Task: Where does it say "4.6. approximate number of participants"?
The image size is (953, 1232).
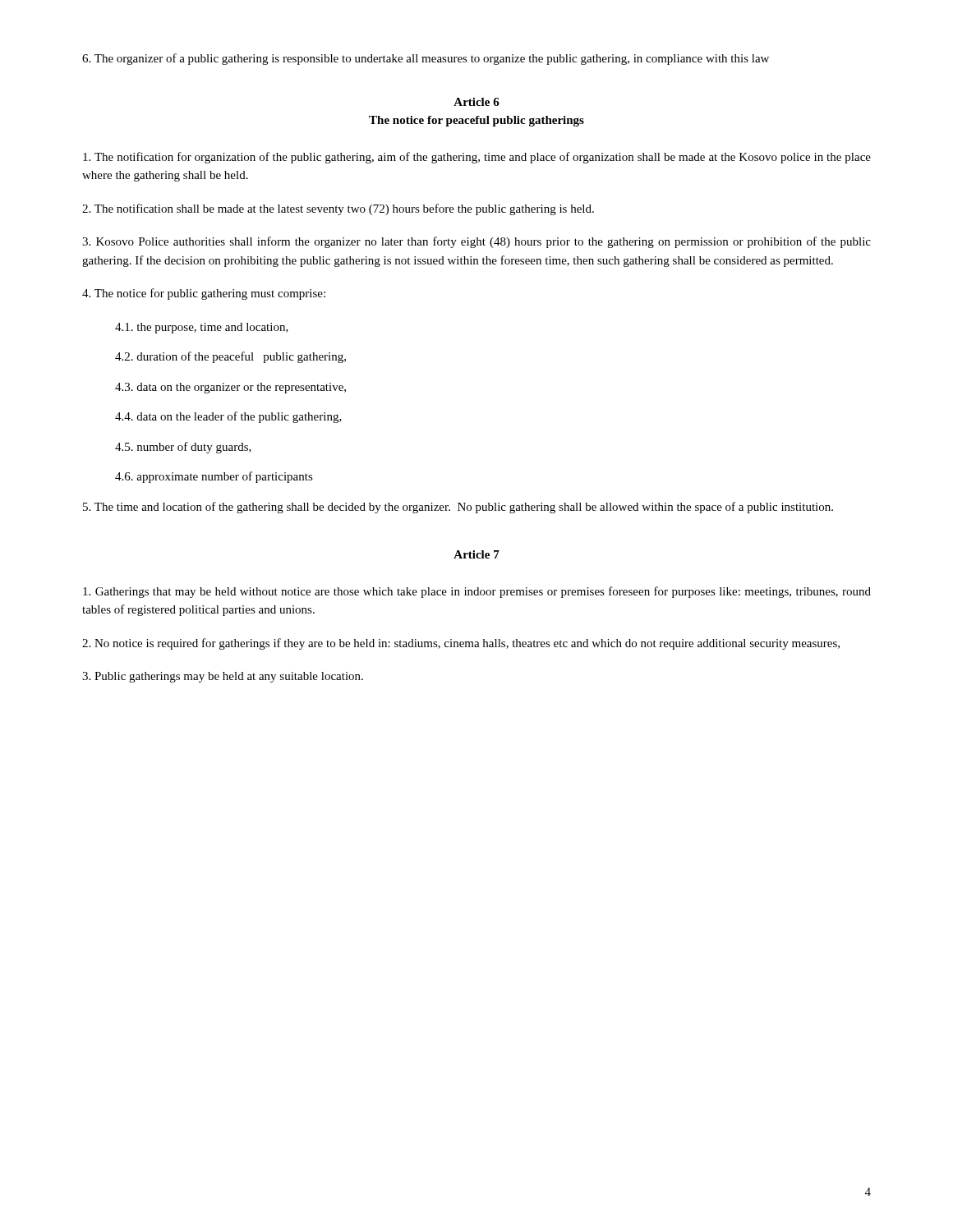Action: [214, 476]
